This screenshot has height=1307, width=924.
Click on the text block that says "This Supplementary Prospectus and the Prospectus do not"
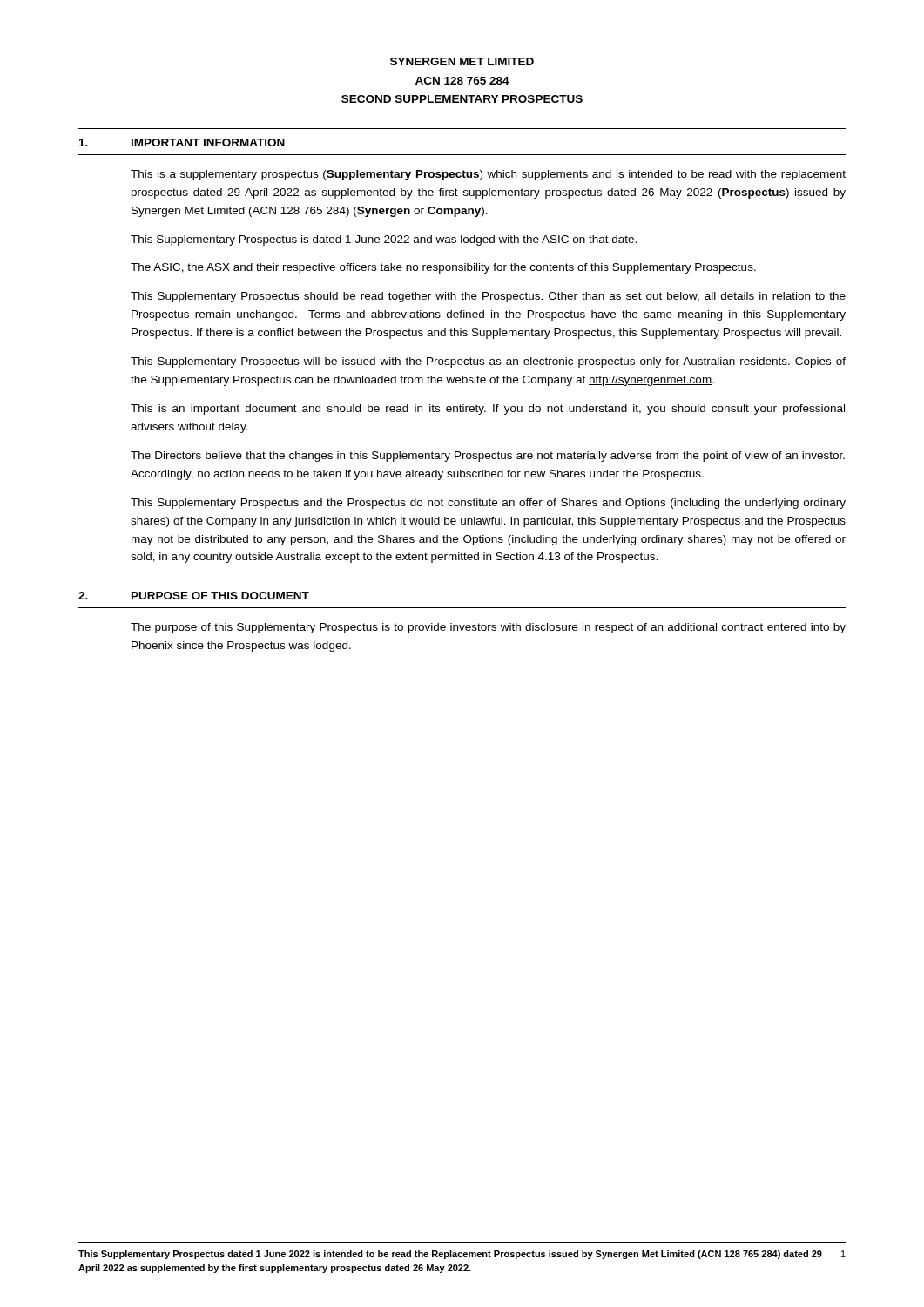[488, 529]
